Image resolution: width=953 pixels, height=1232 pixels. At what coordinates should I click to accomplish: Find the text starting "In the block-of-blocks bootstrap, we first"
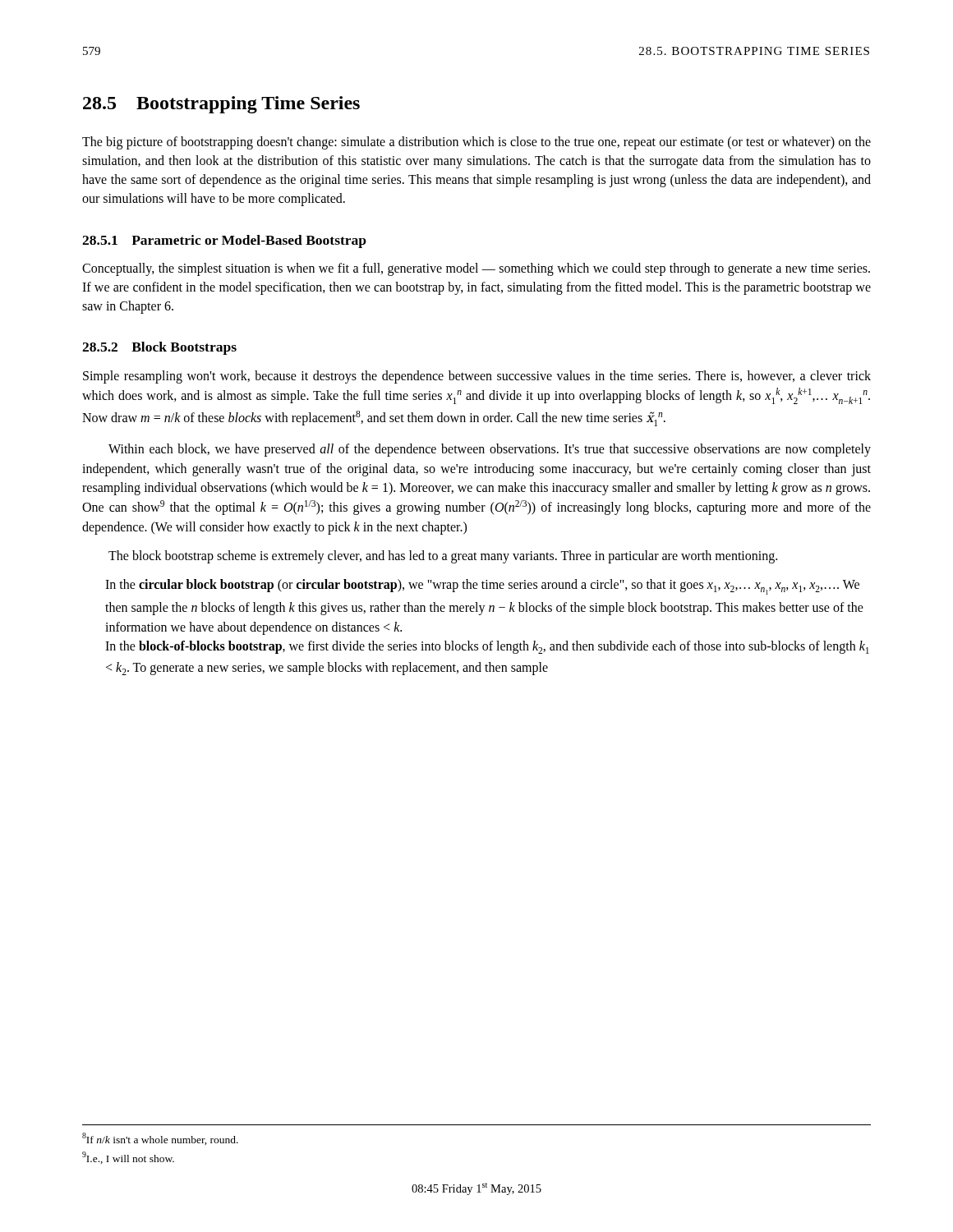[488, 658]
